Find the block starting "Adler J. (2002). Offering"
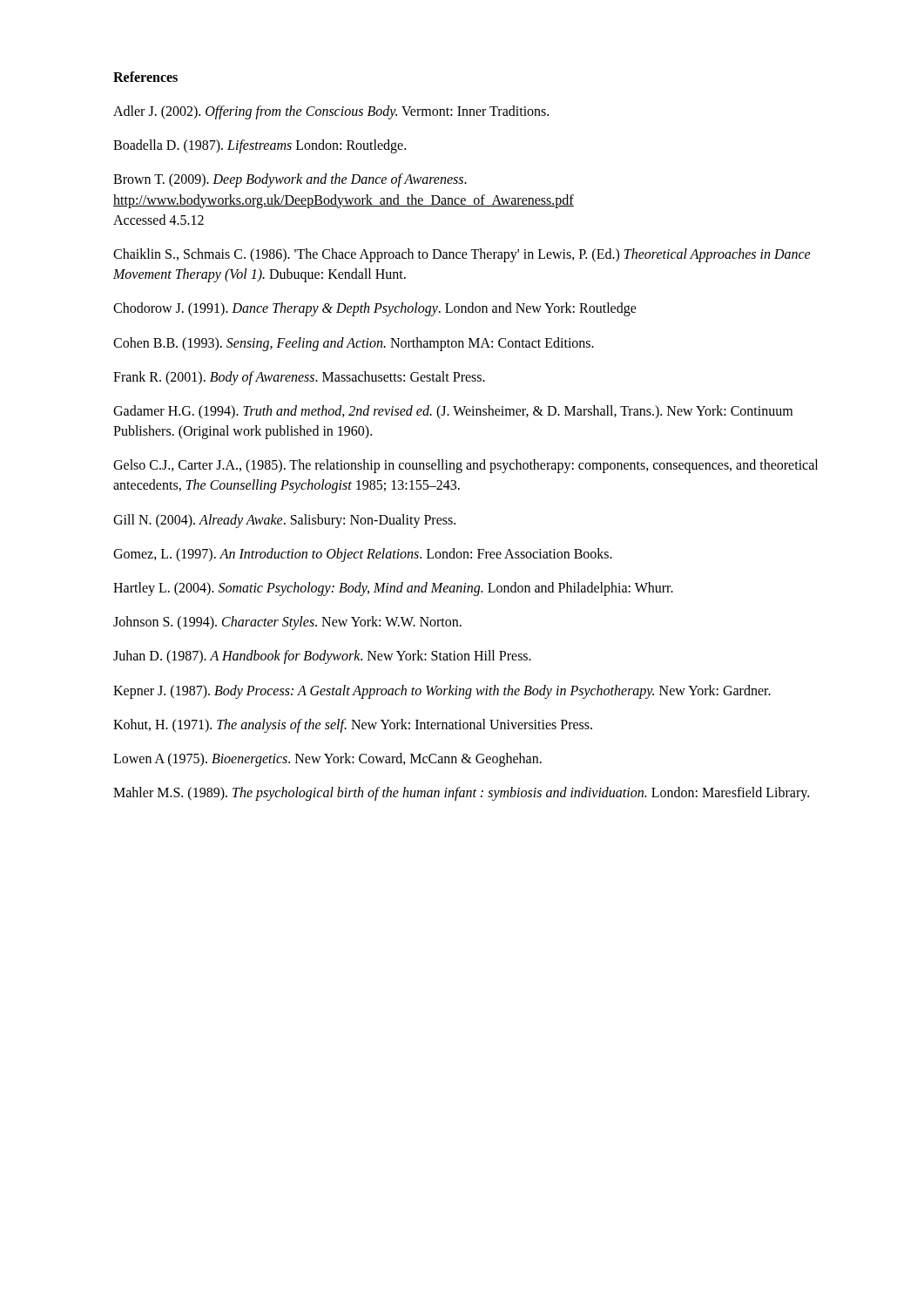 331,111
